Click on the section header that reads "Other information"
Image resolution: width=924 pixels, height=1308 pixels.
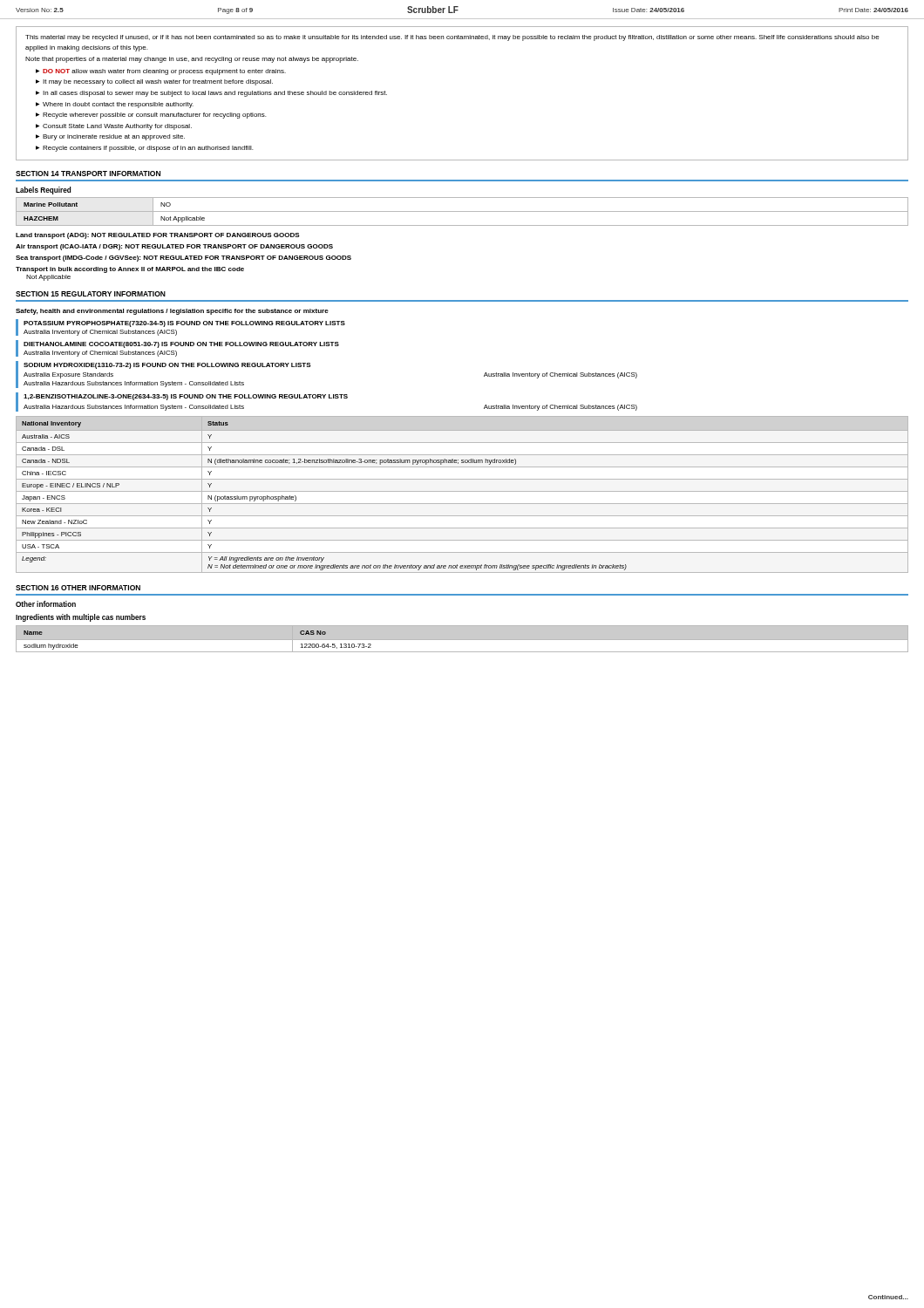pos(46,604)
